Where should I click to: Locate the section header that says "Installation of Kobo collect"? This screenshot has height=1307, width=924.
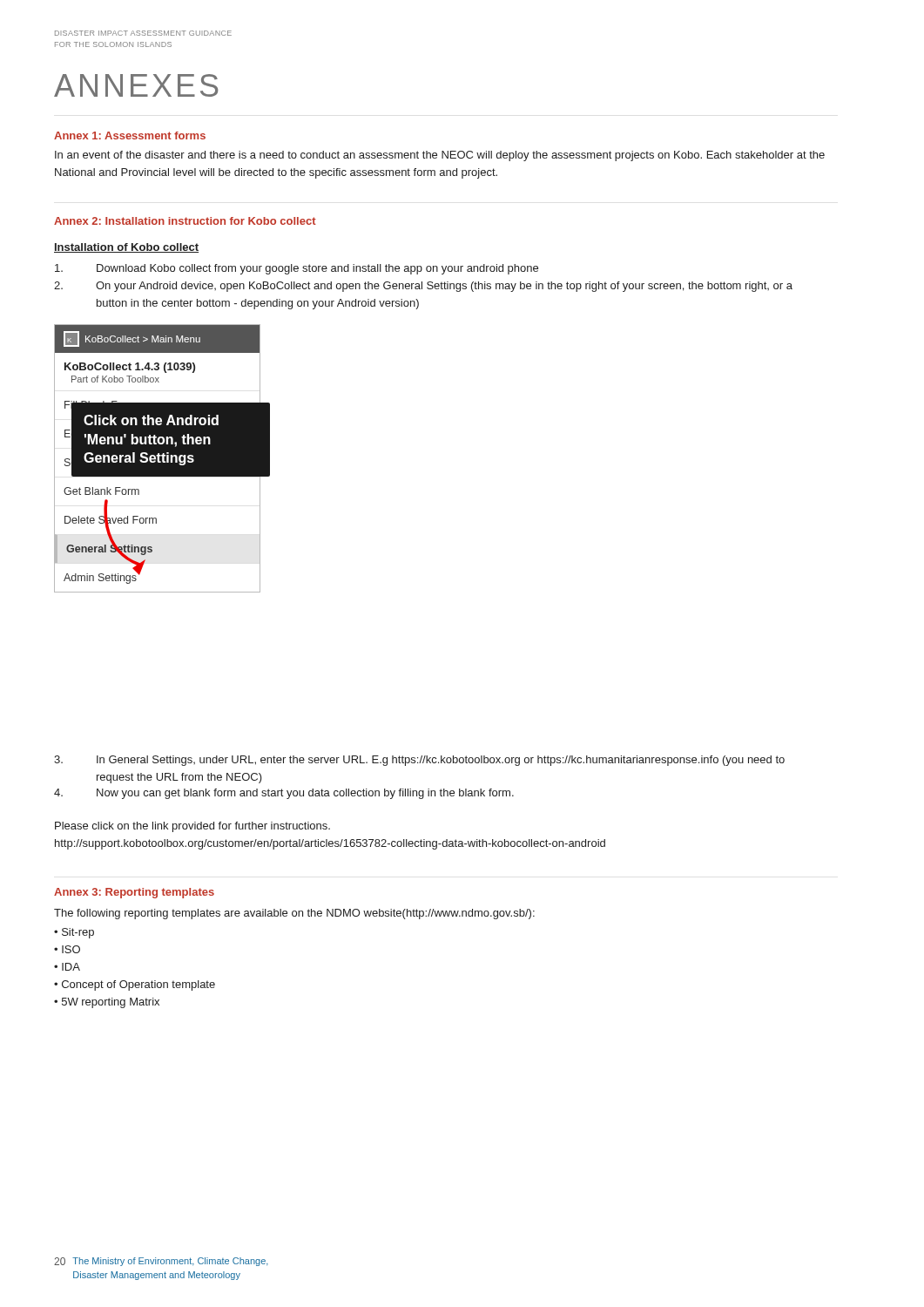pyautogui.click(x=126, y=247)
